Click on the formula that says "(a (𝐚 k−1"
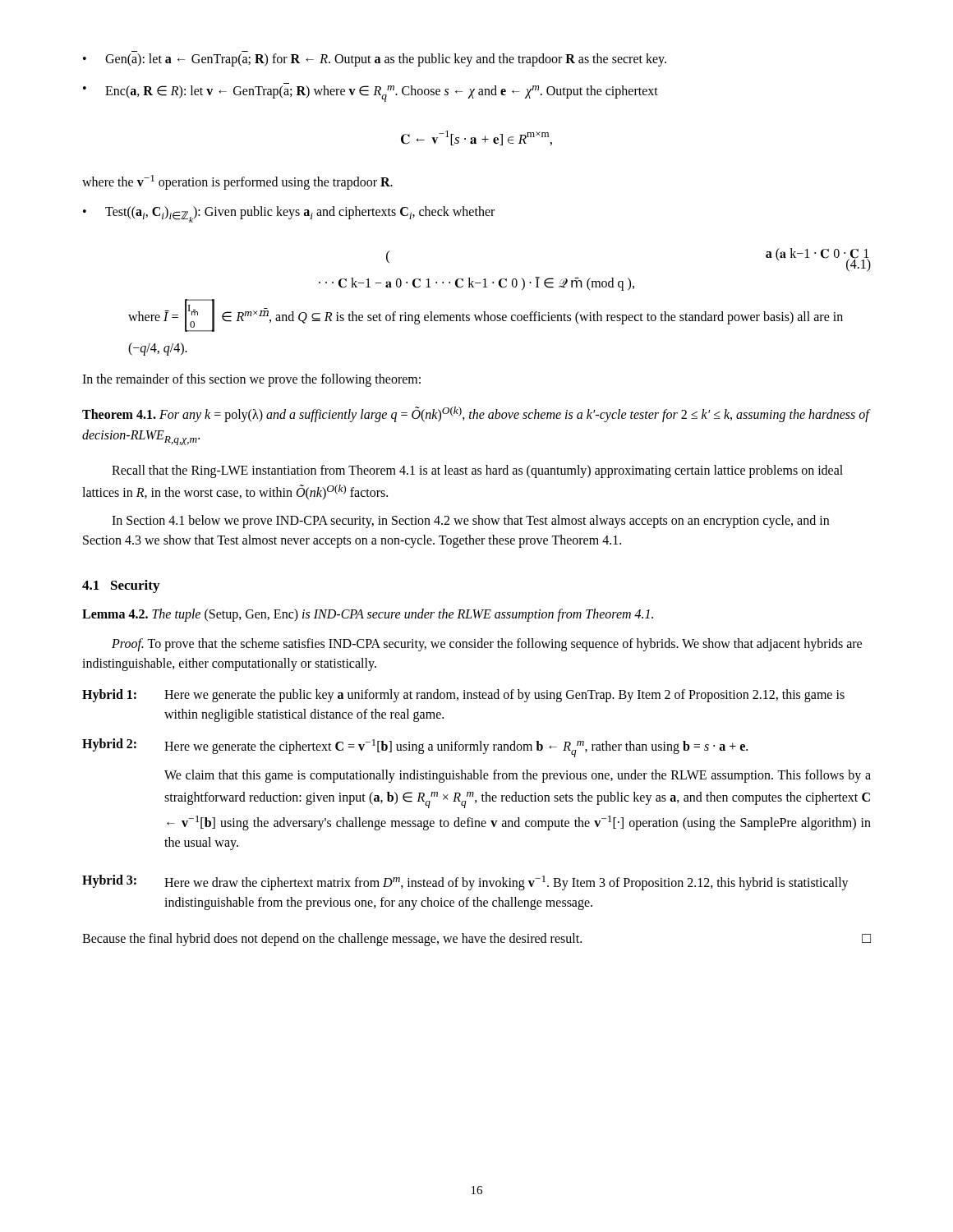The height and width of the screenshot is (1232, 953). point(387,260)
